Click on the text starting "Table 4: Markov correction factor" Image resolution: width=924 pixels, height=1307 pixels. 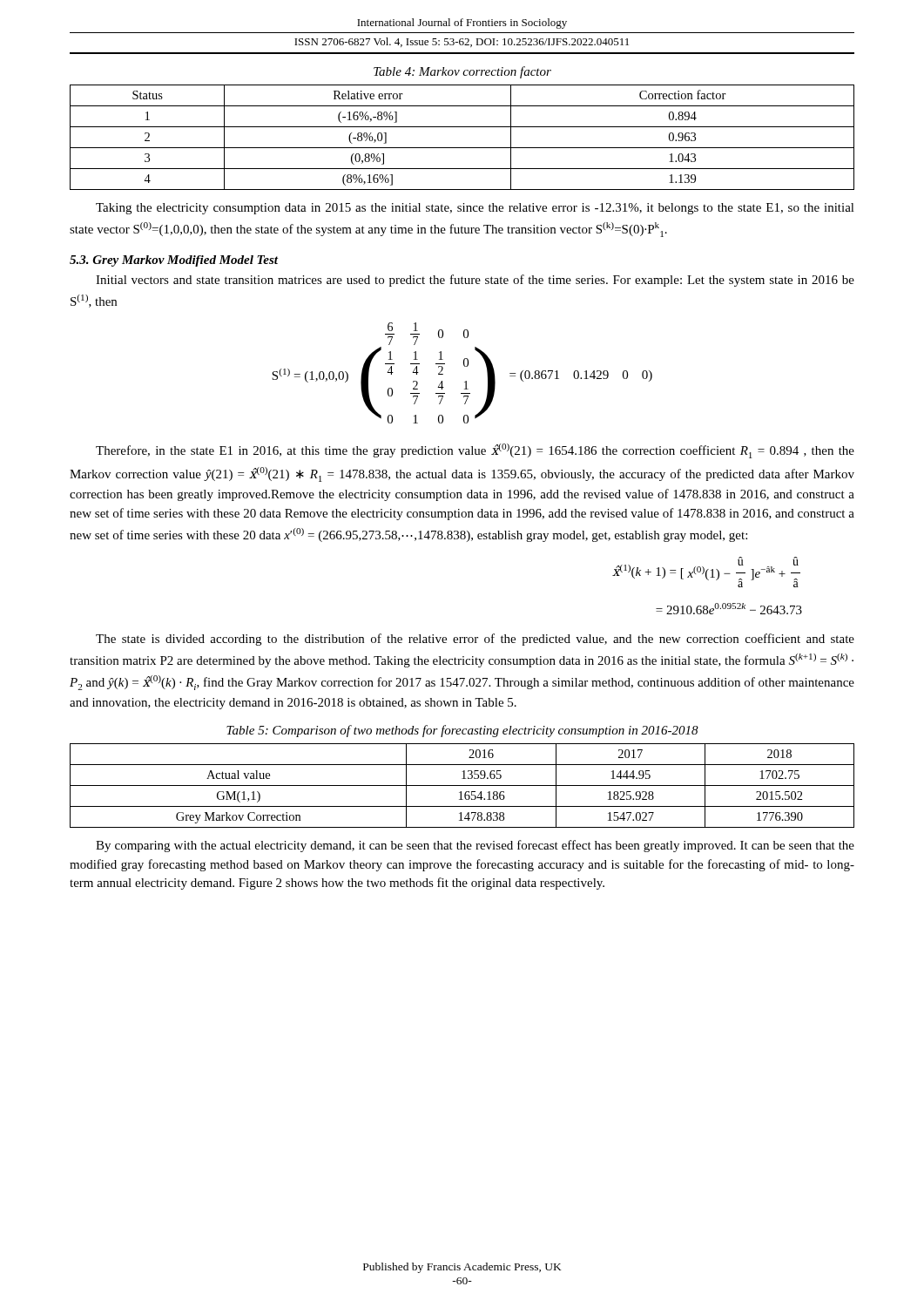coord(462,71)
